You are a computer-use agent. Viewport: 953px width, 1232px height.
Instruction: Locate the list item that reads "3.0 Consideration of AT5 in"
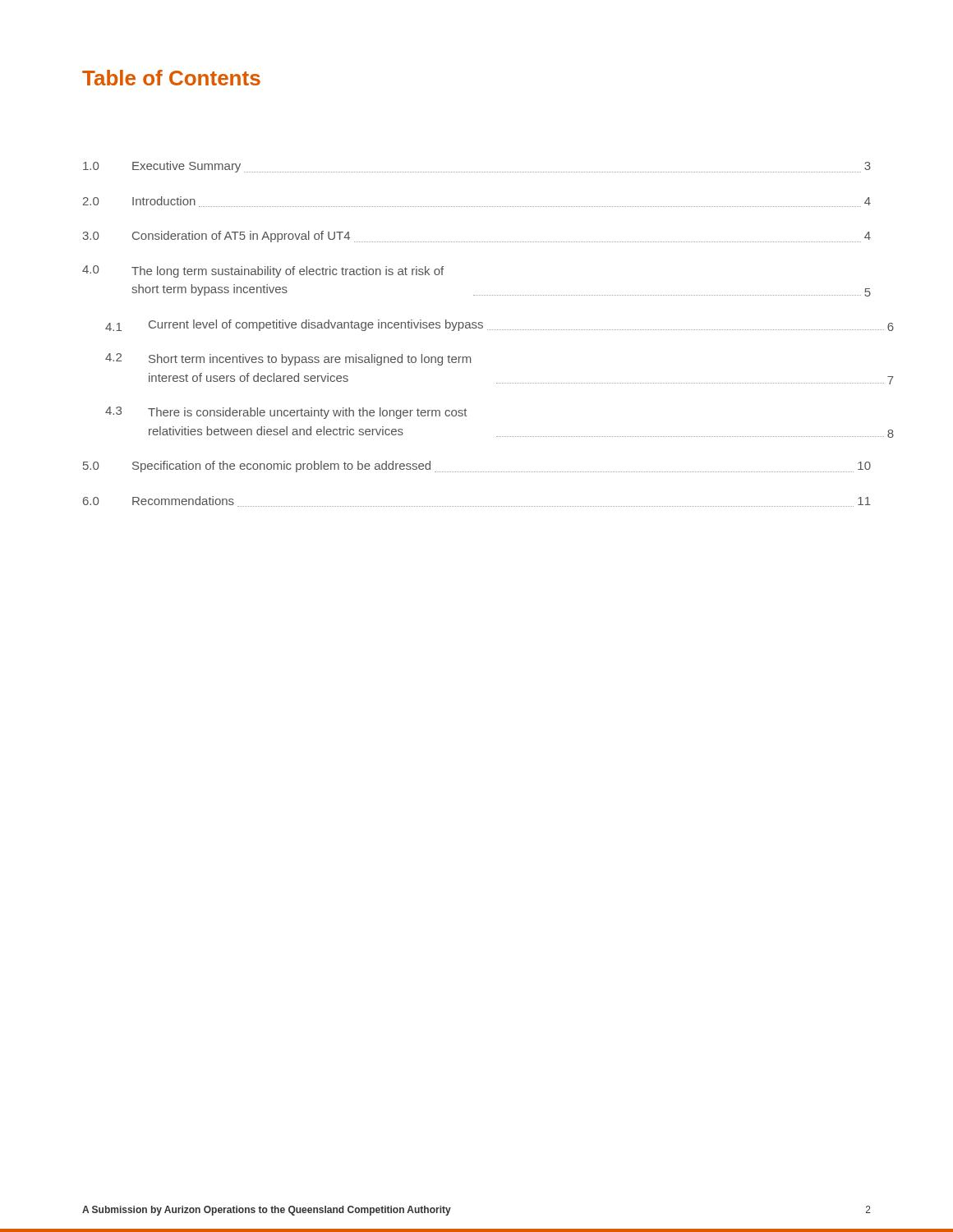coord(476,236)
